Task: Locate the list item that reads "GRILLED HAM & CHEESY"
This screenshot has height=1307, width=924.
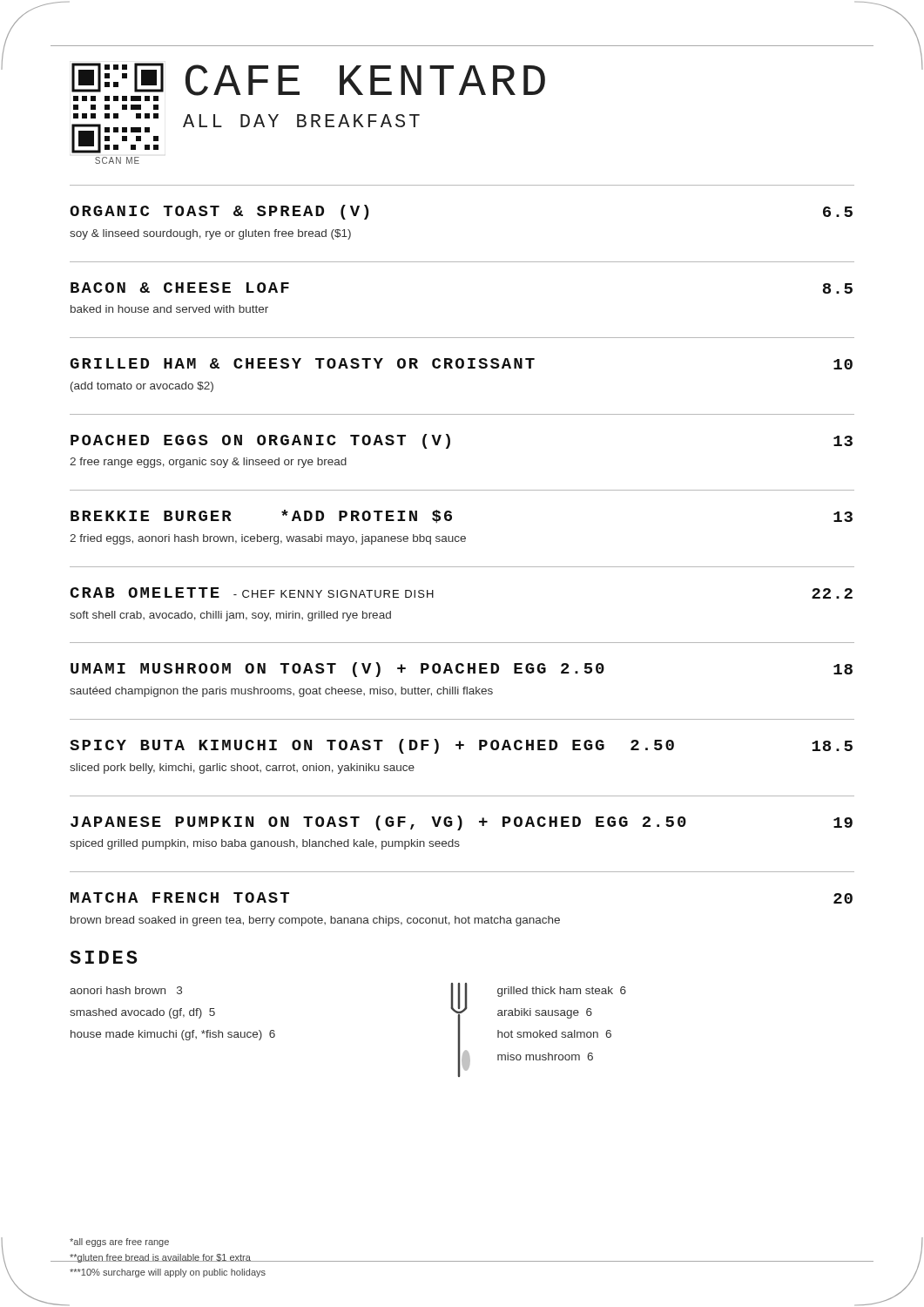Action: click(x=462, y=374)
